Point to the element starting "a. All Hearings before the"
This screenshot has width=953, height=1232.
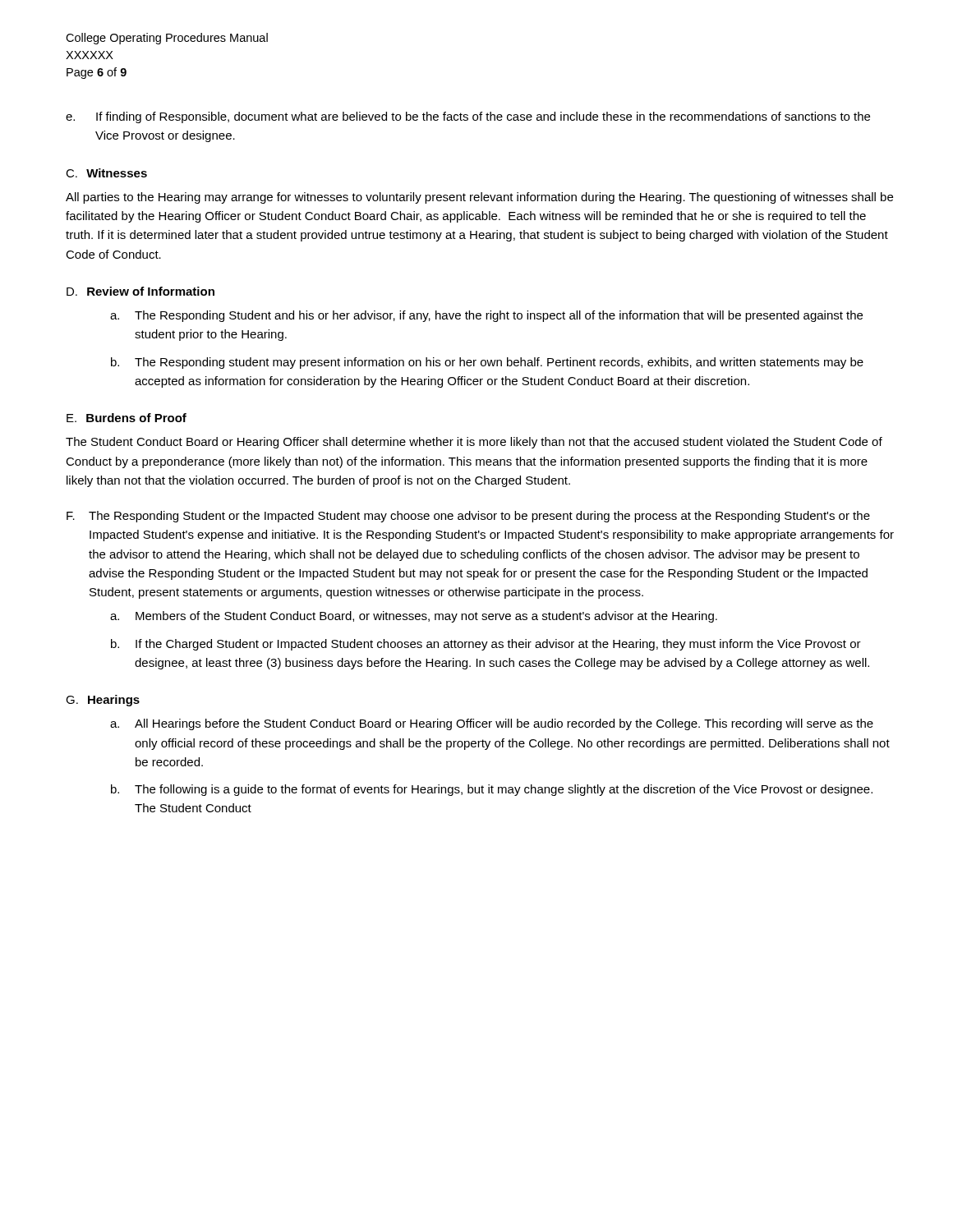tap(503, 743)
